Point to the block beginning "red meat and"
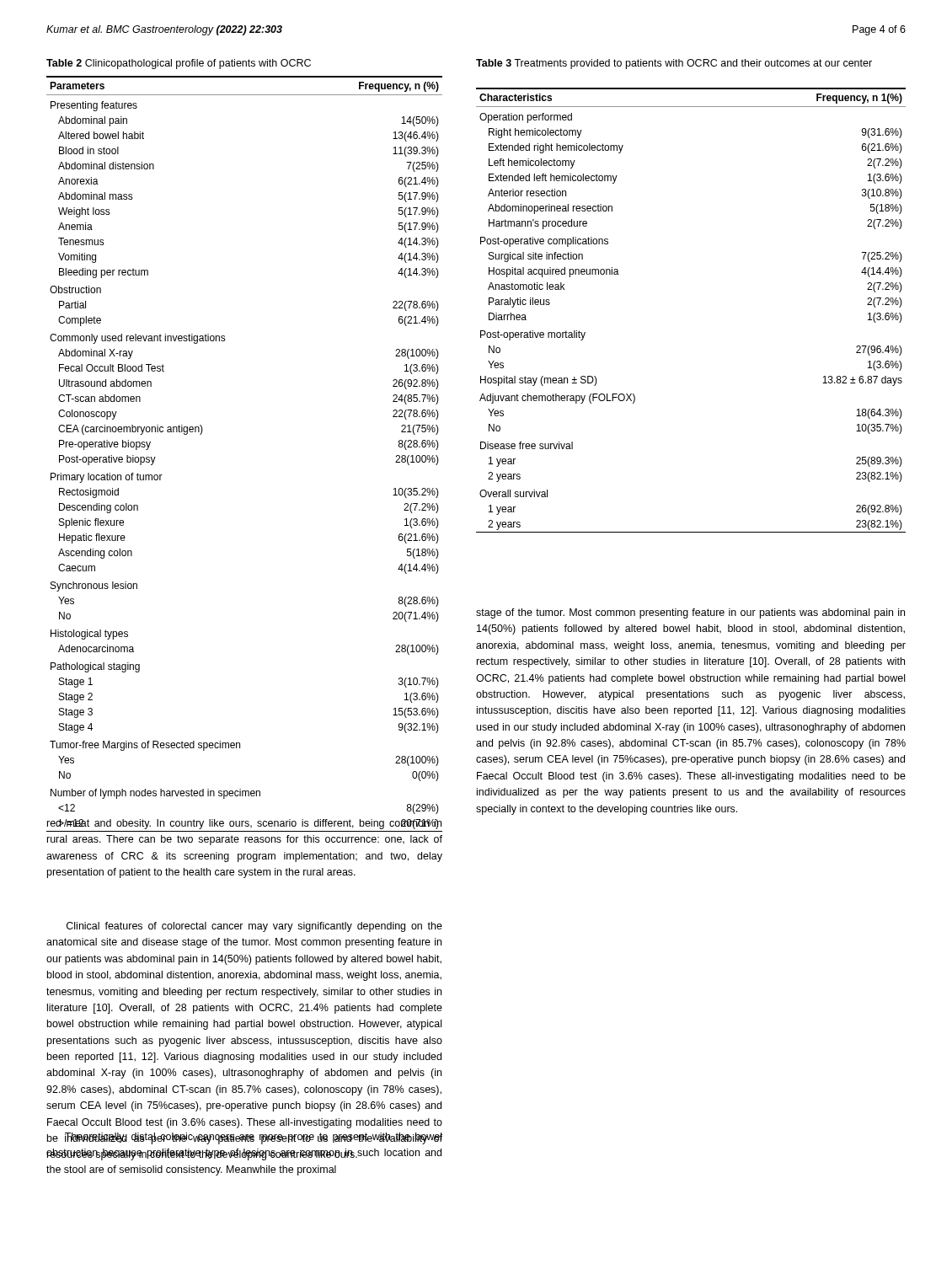 coord(244,848)
